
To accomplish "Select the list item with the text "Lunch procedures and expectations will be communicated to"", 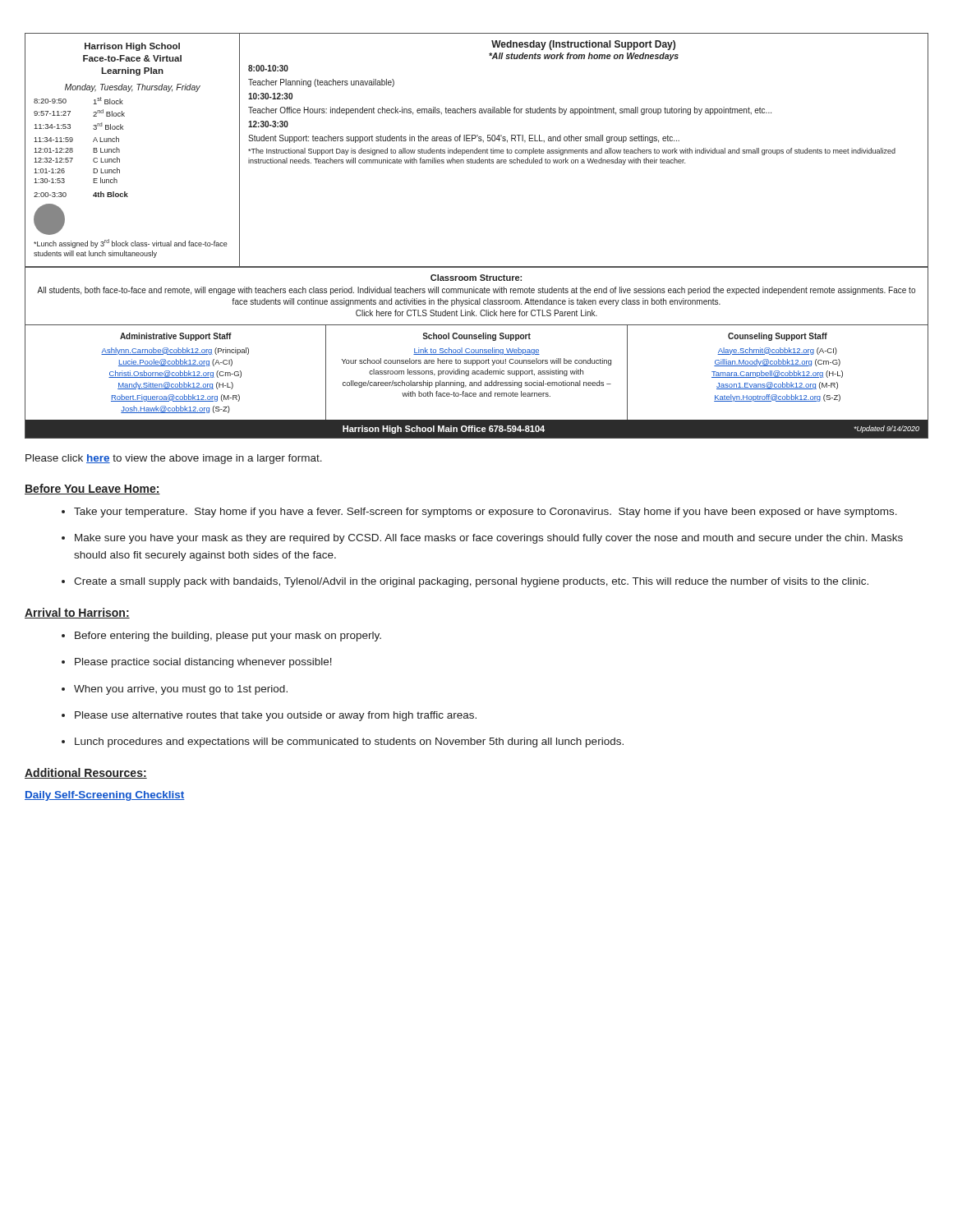I will click(349, 741).
